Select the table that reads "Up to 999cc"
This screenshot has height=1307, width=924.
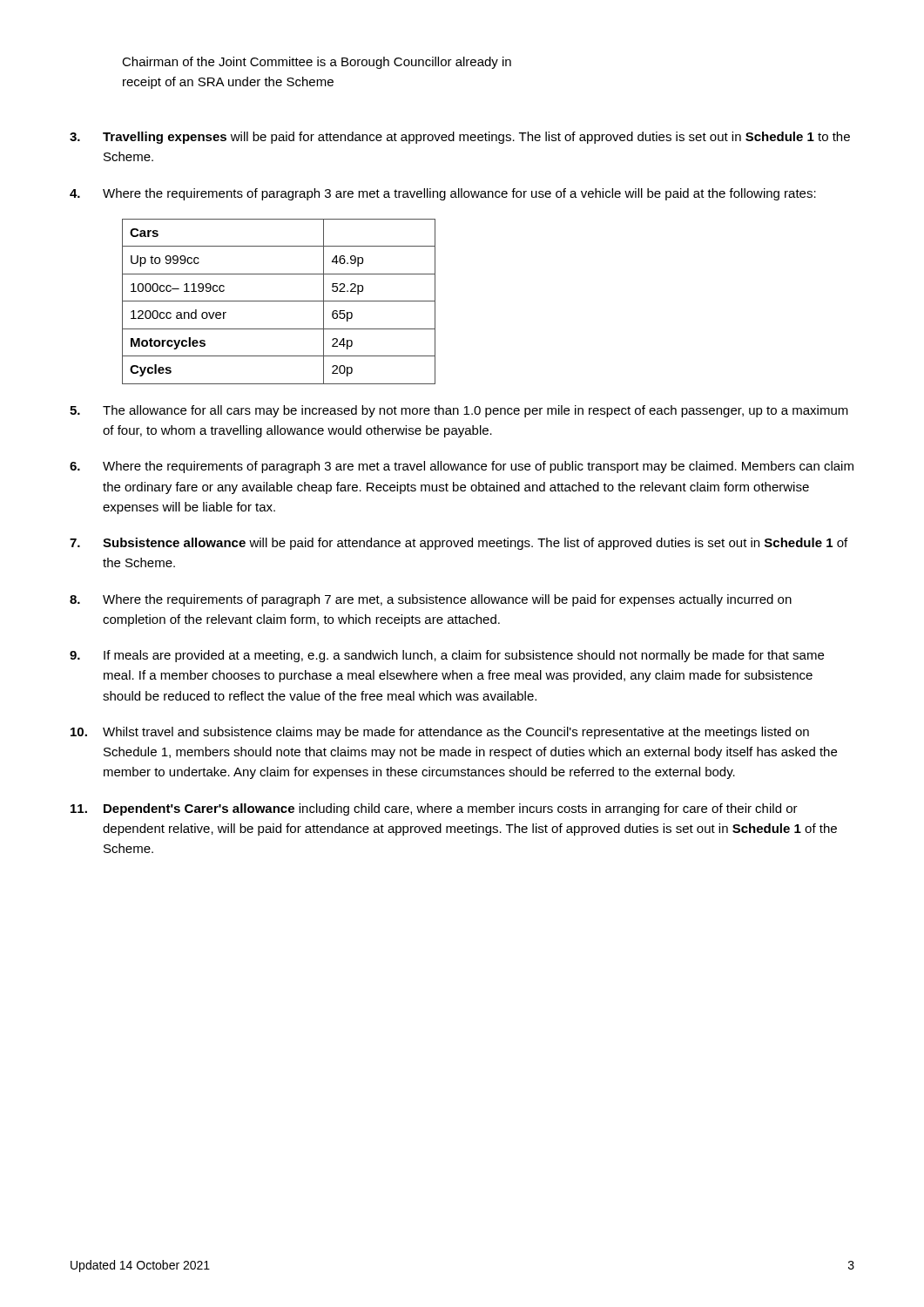coord(462,301)
